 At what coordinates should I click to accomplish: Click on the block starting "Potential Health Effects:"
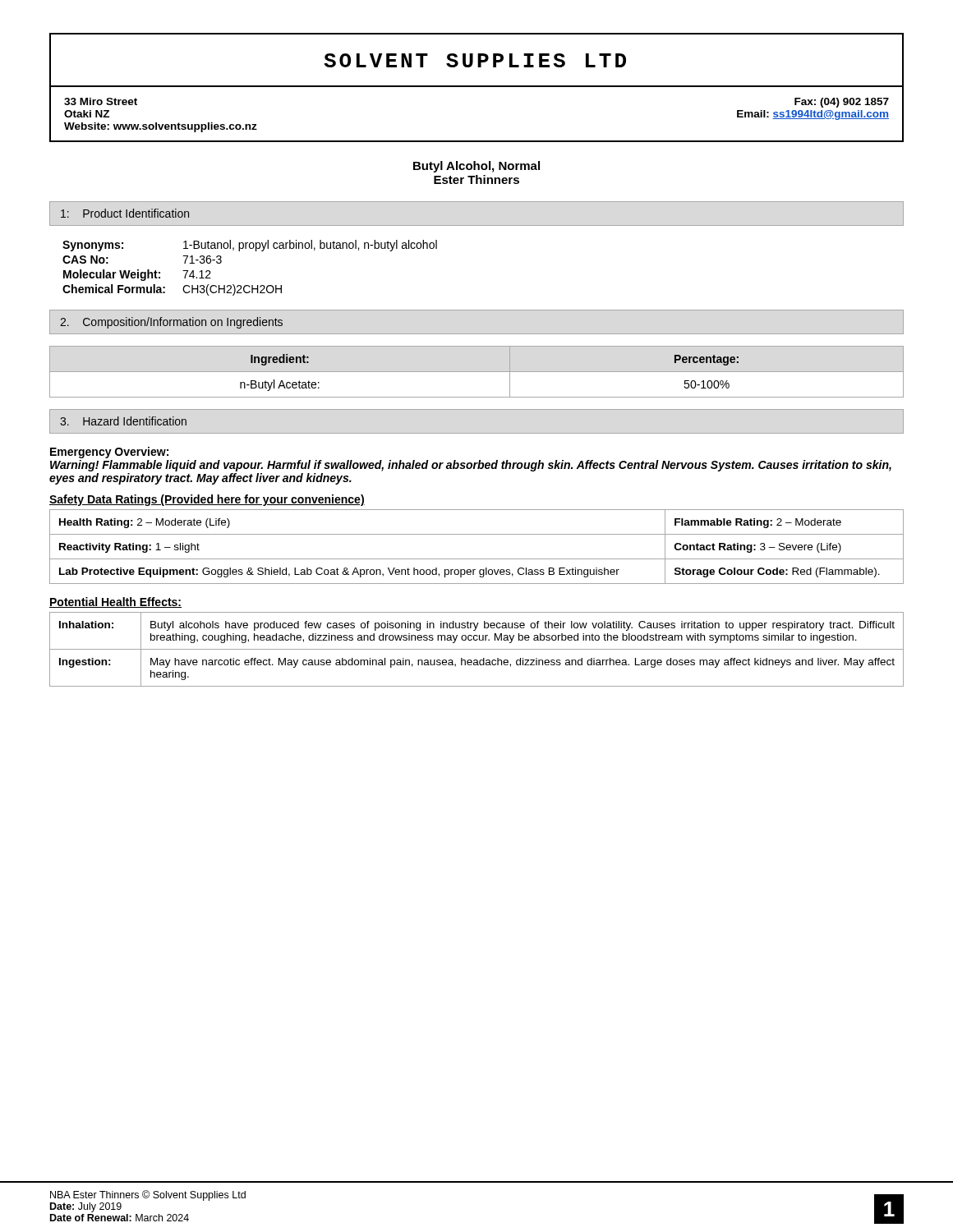(x=115, y=602)
